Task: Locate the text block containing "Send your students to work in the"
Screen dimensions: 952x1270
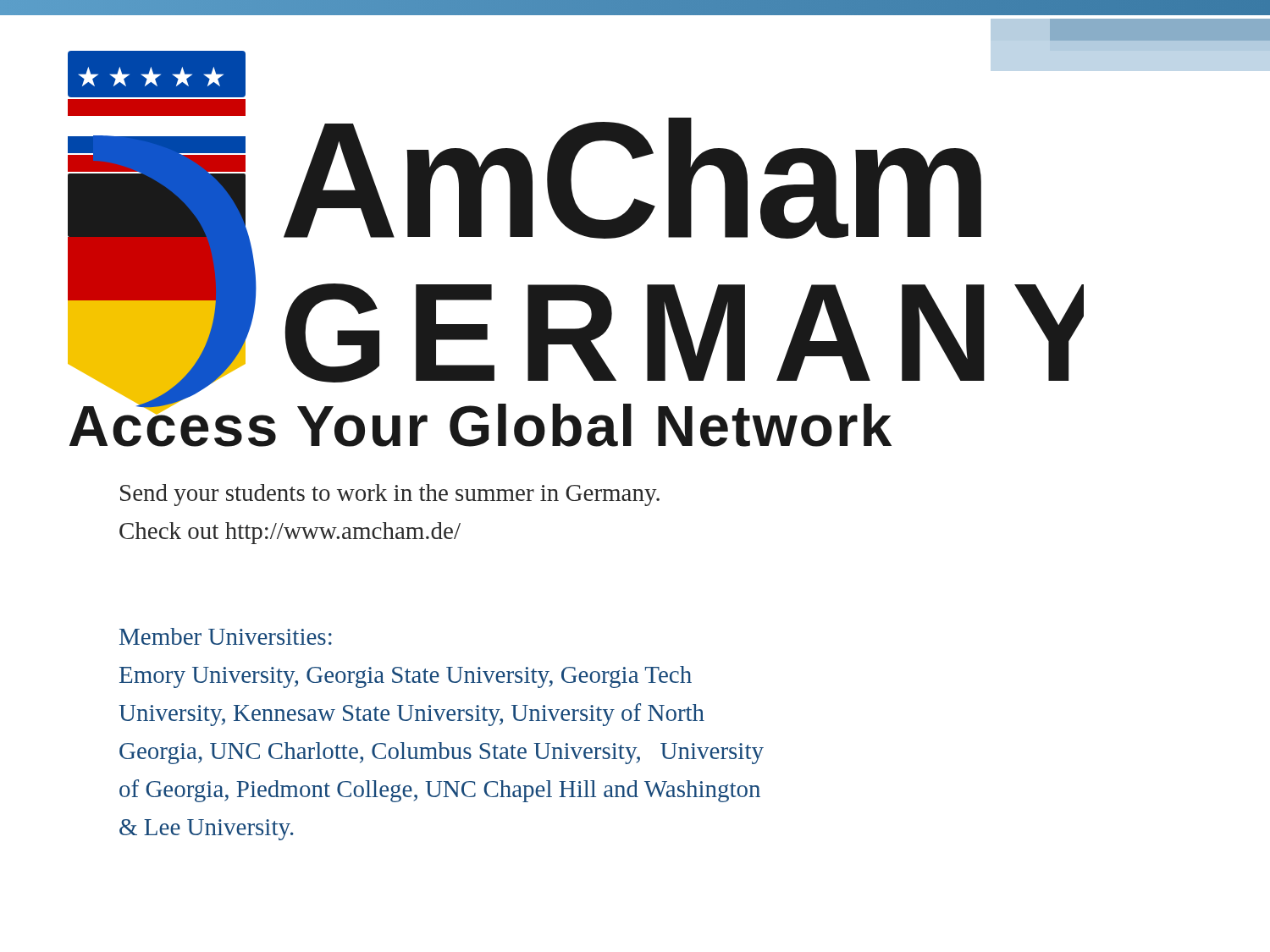Action: (390, 512)
